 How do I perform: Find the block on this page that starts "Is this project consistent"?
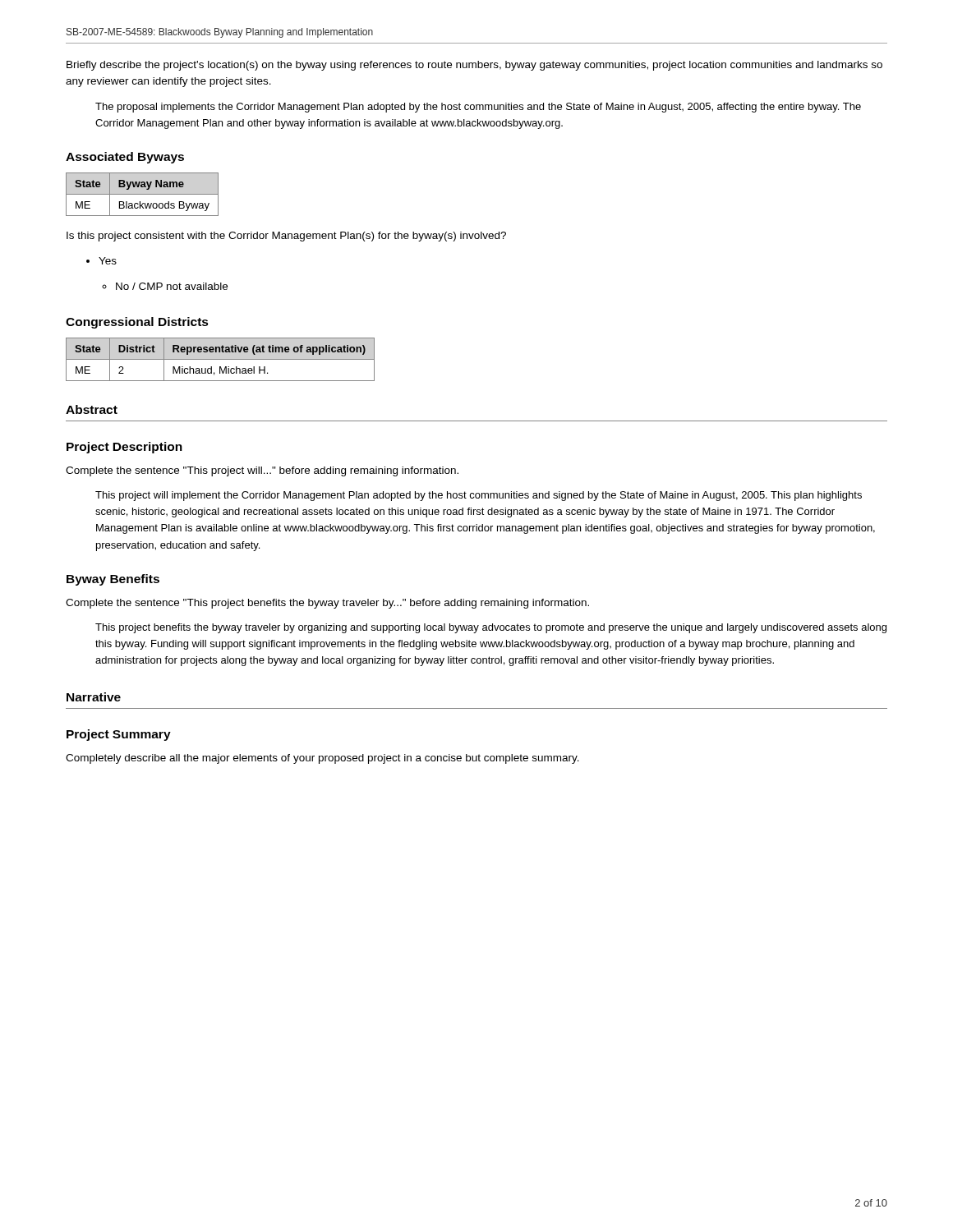click(x=286, y=235)
